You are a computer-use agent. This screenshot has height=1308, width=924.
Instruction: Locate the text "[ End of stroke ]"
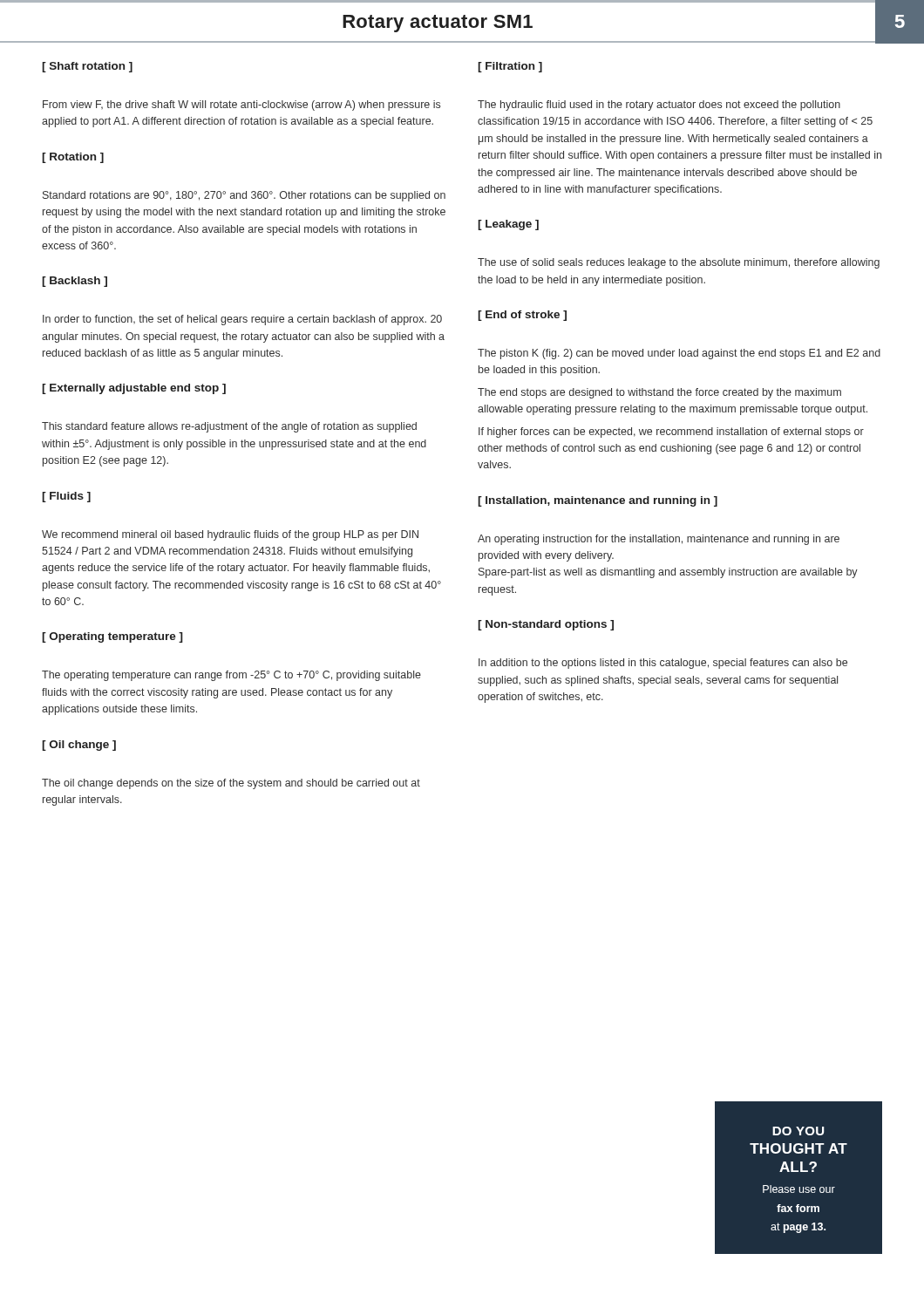tap(522, 316)
